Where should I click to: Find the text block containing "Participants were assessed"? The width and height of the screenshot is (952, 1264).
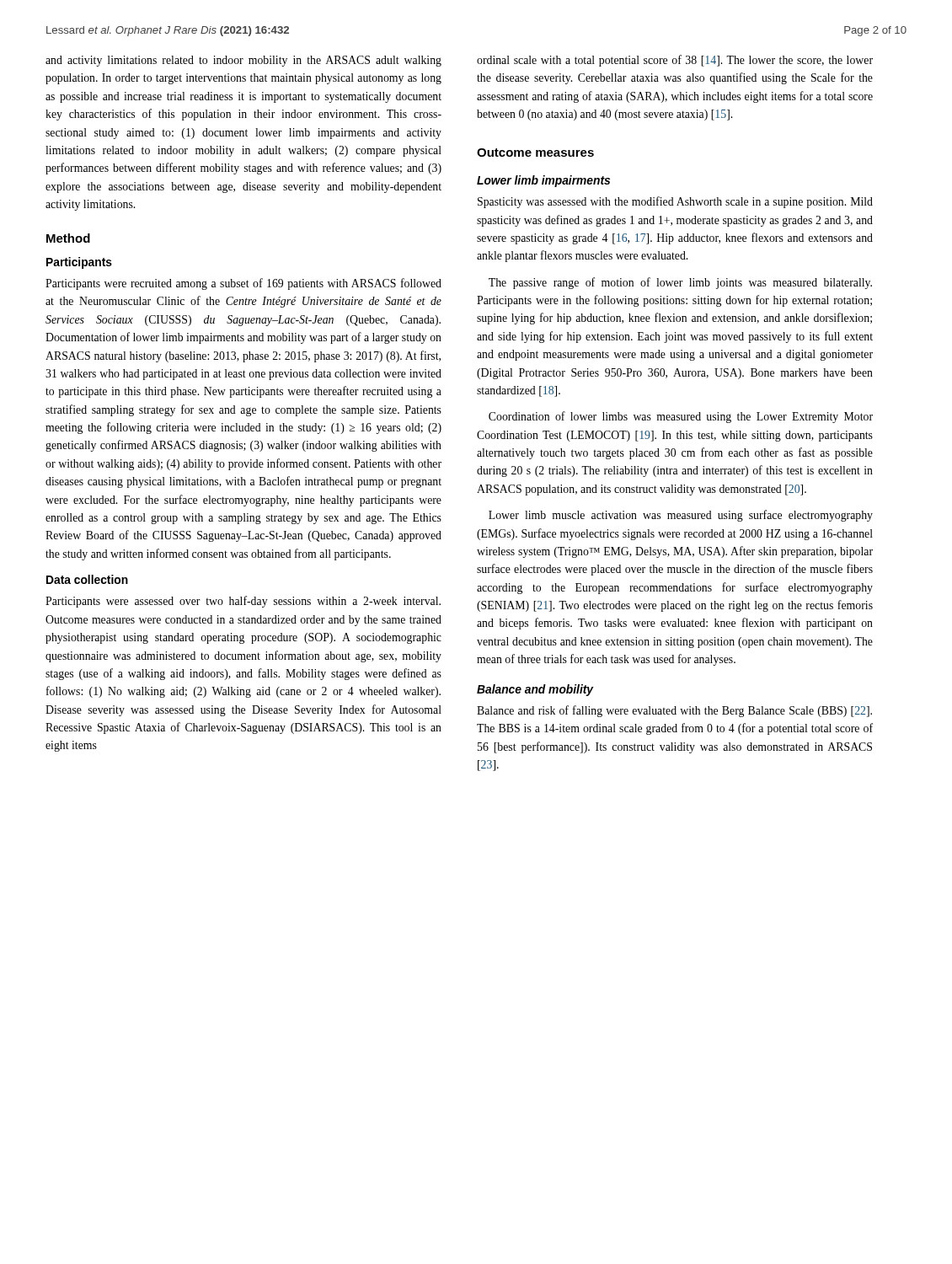243,674
